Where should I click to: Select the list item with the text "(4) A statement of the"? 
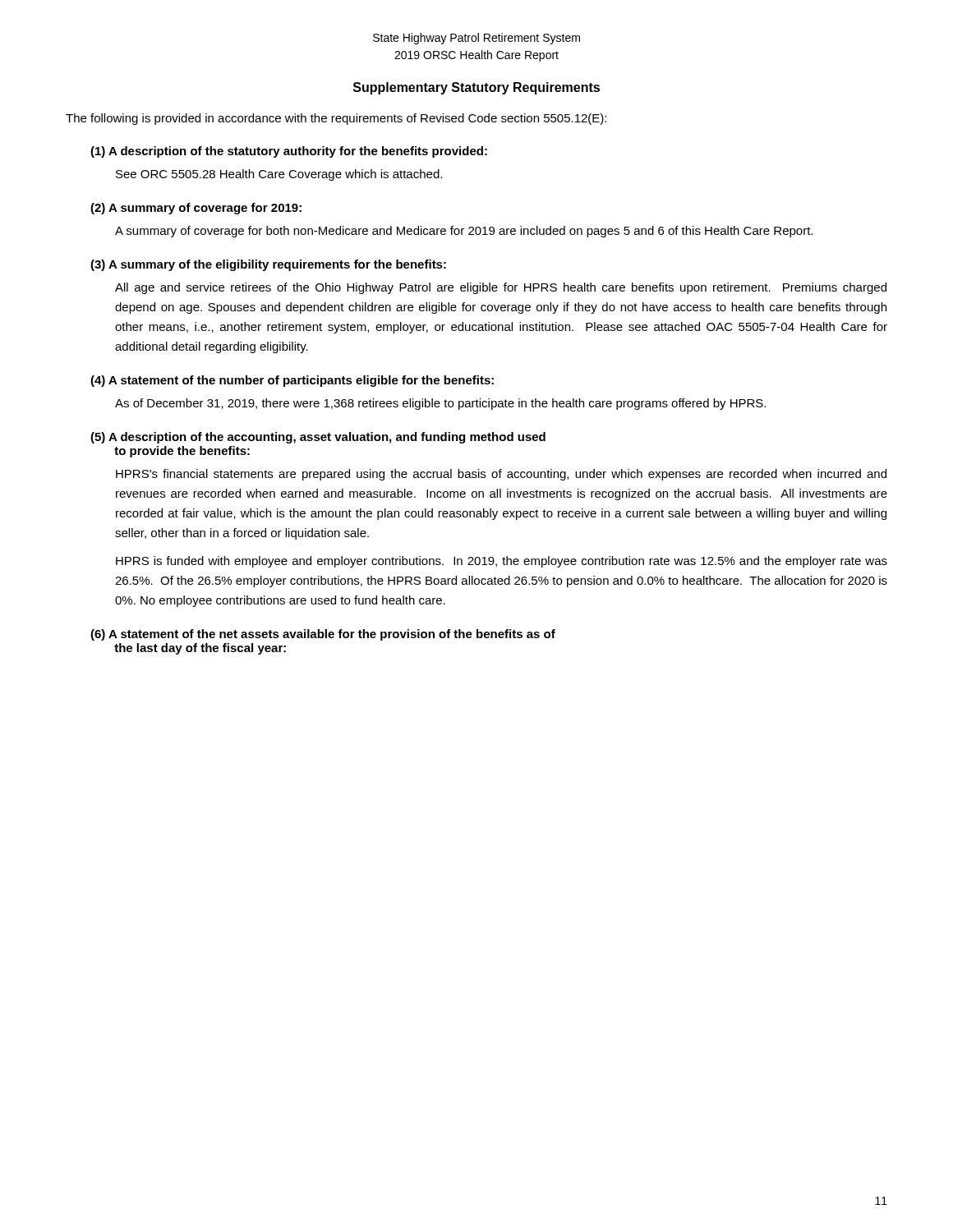click(x=489, y=393)
